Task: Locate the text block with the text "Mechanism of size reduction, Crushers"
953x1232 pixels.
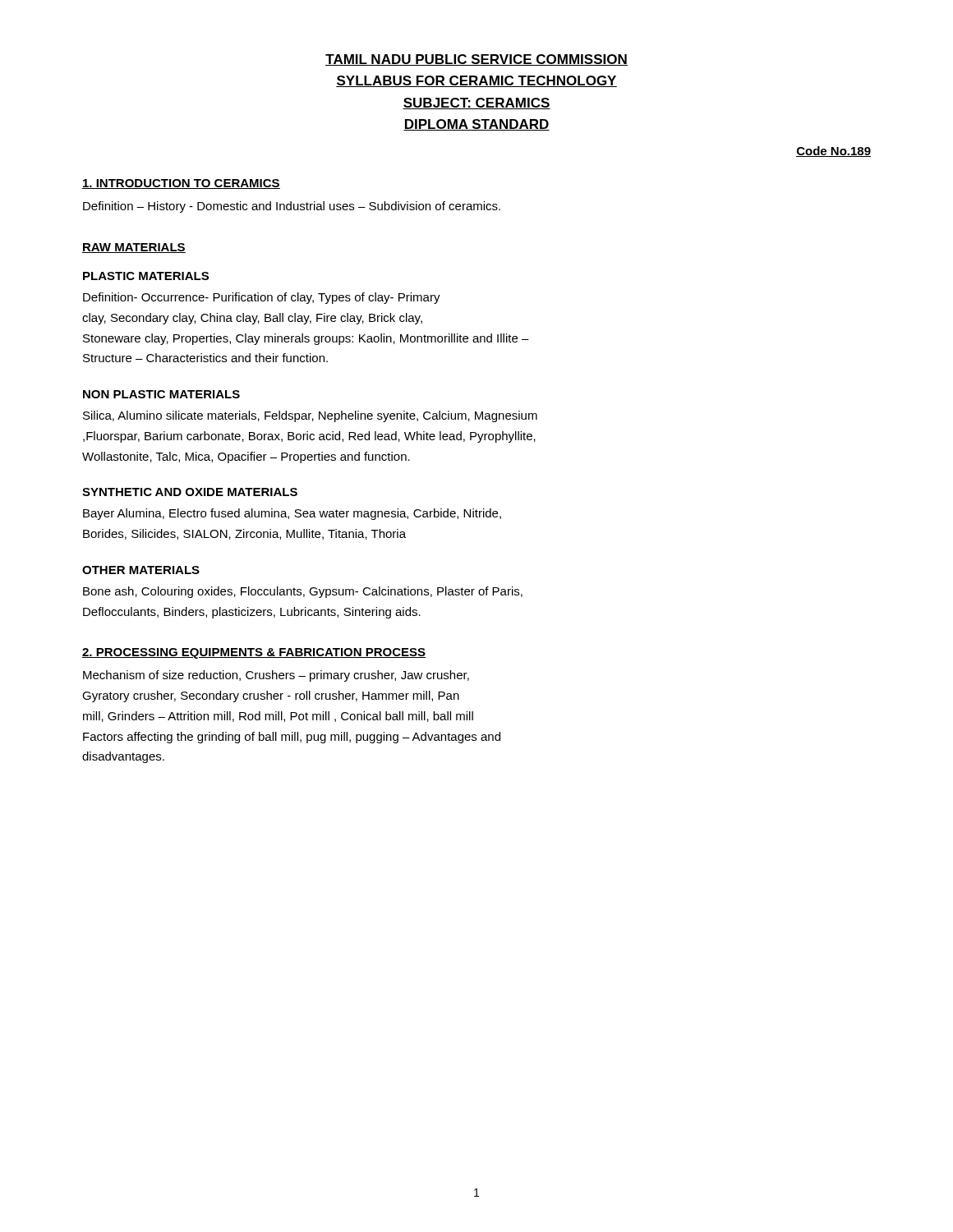Action: pos(292,716)
